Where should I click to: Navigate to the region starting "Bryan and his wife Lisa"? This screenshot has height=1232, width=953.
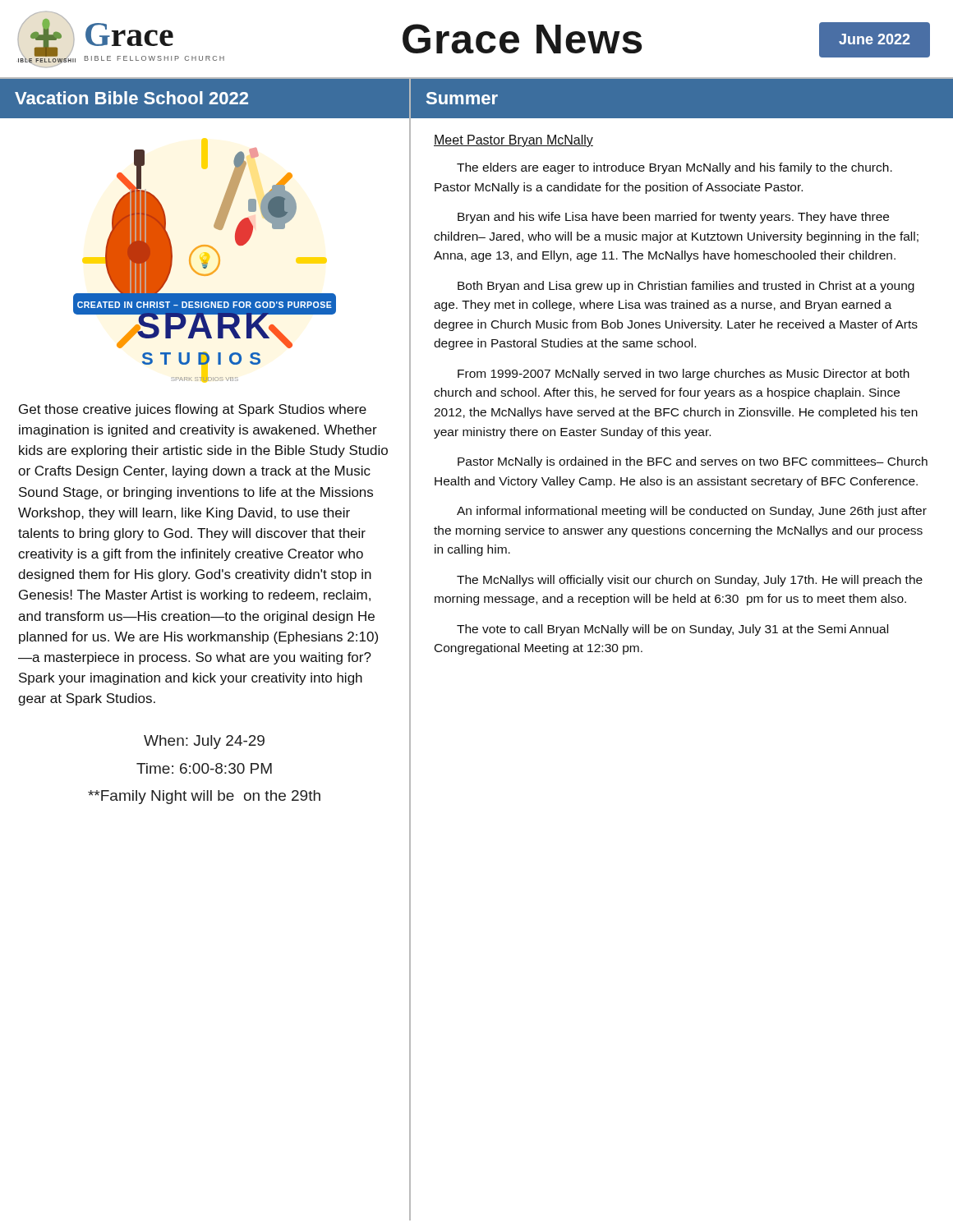pyautogui.click(x=677, y=236)
